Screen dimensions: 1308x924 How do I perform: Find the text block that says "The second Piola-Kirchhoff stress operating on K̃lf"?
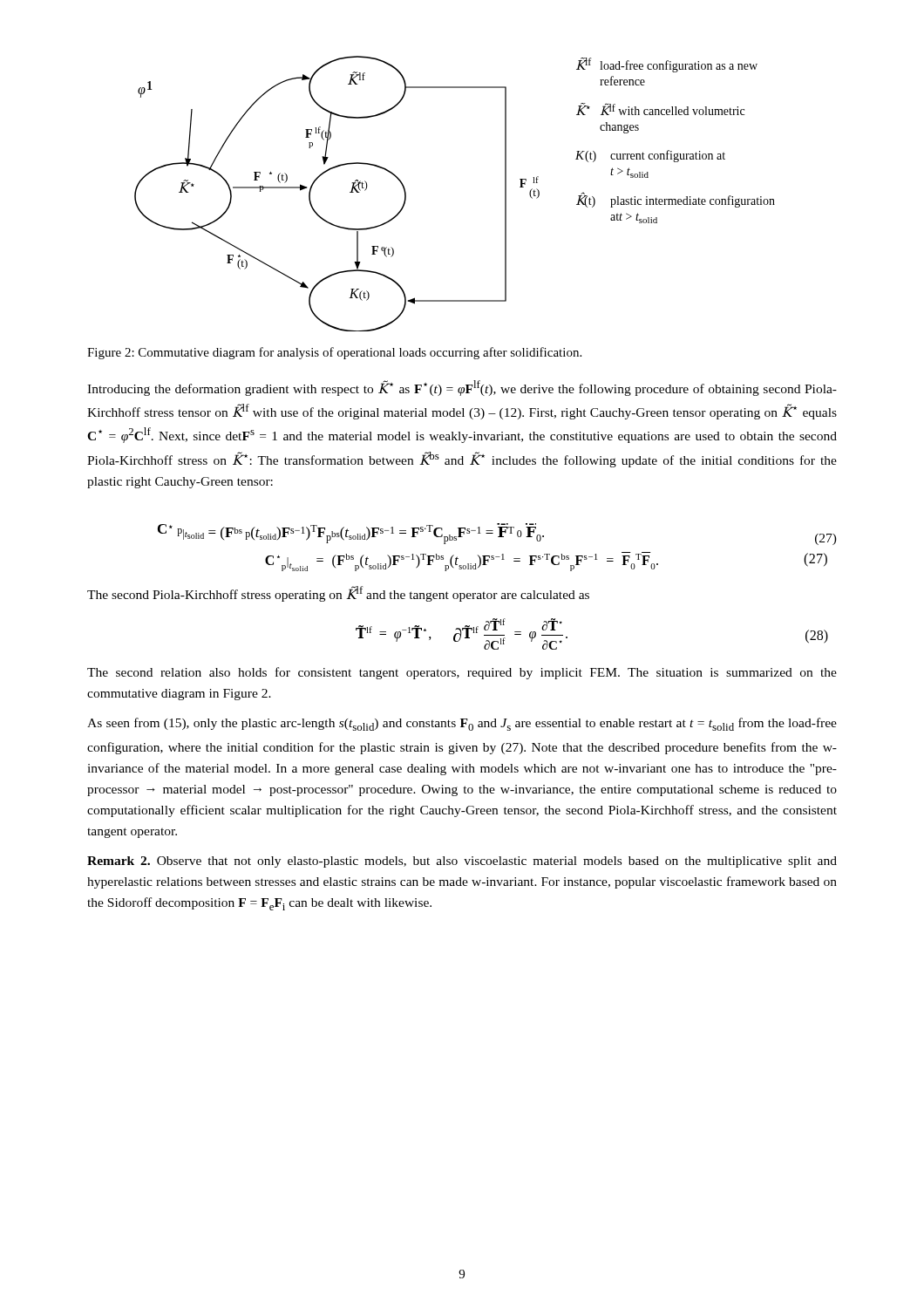click(x=338, y=593)
